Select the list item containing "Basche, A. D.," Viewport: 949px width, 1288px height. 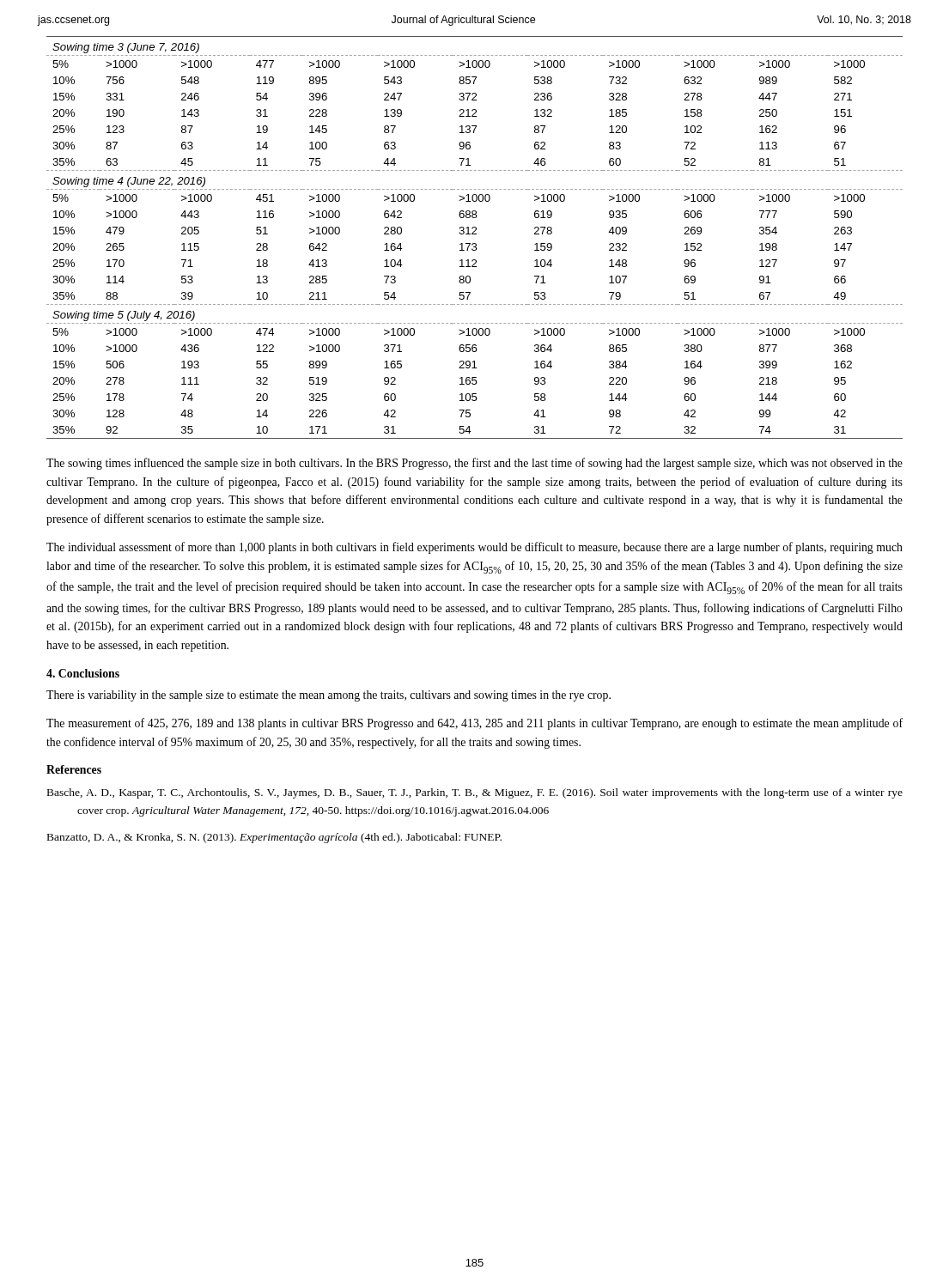click(474, 801)
